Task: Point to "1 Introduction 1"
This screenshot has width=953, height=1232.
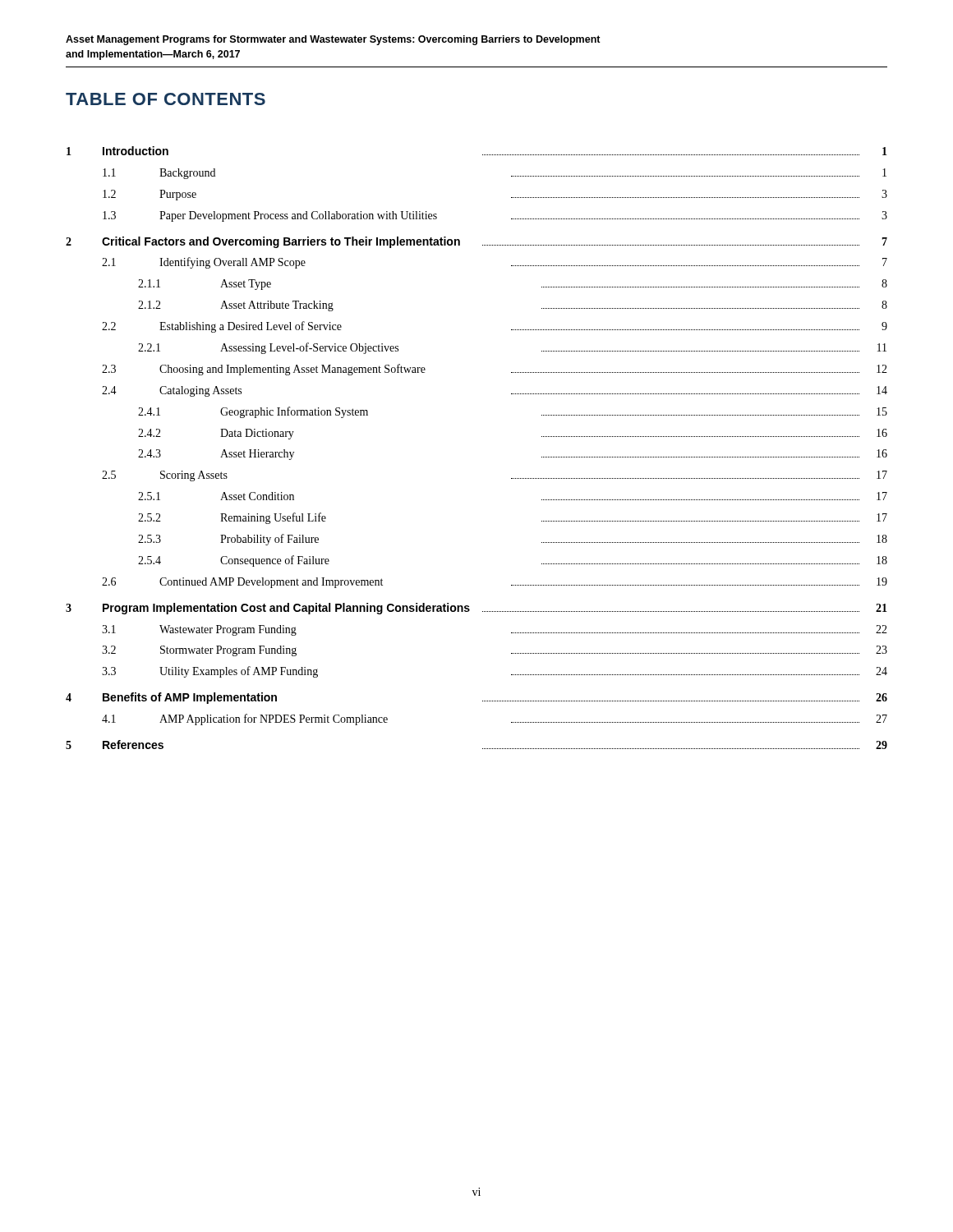Action: 476,152
